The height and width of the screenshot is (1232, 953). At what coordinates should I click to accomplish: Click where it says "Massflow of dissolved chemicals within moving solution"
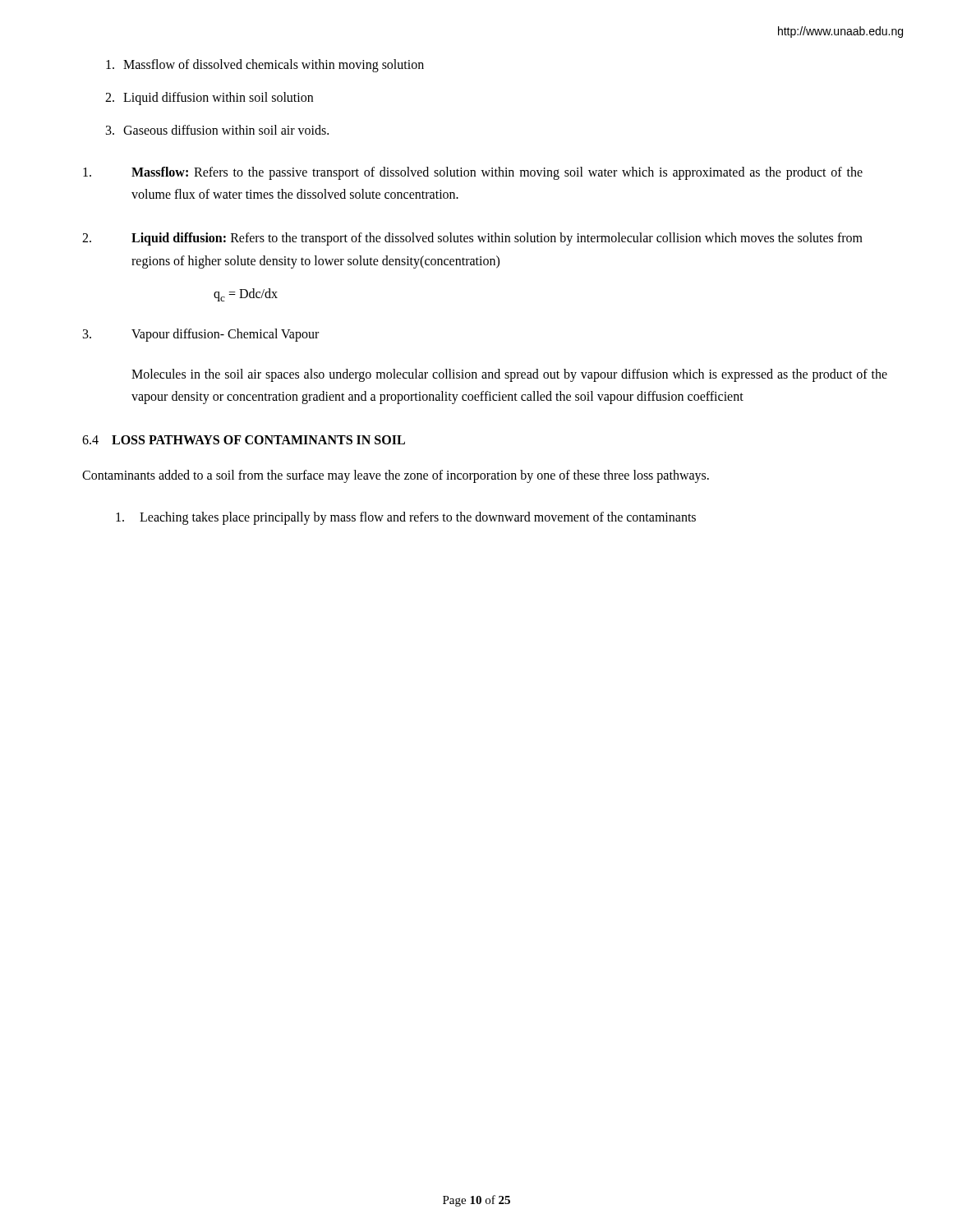pos(253,65)
